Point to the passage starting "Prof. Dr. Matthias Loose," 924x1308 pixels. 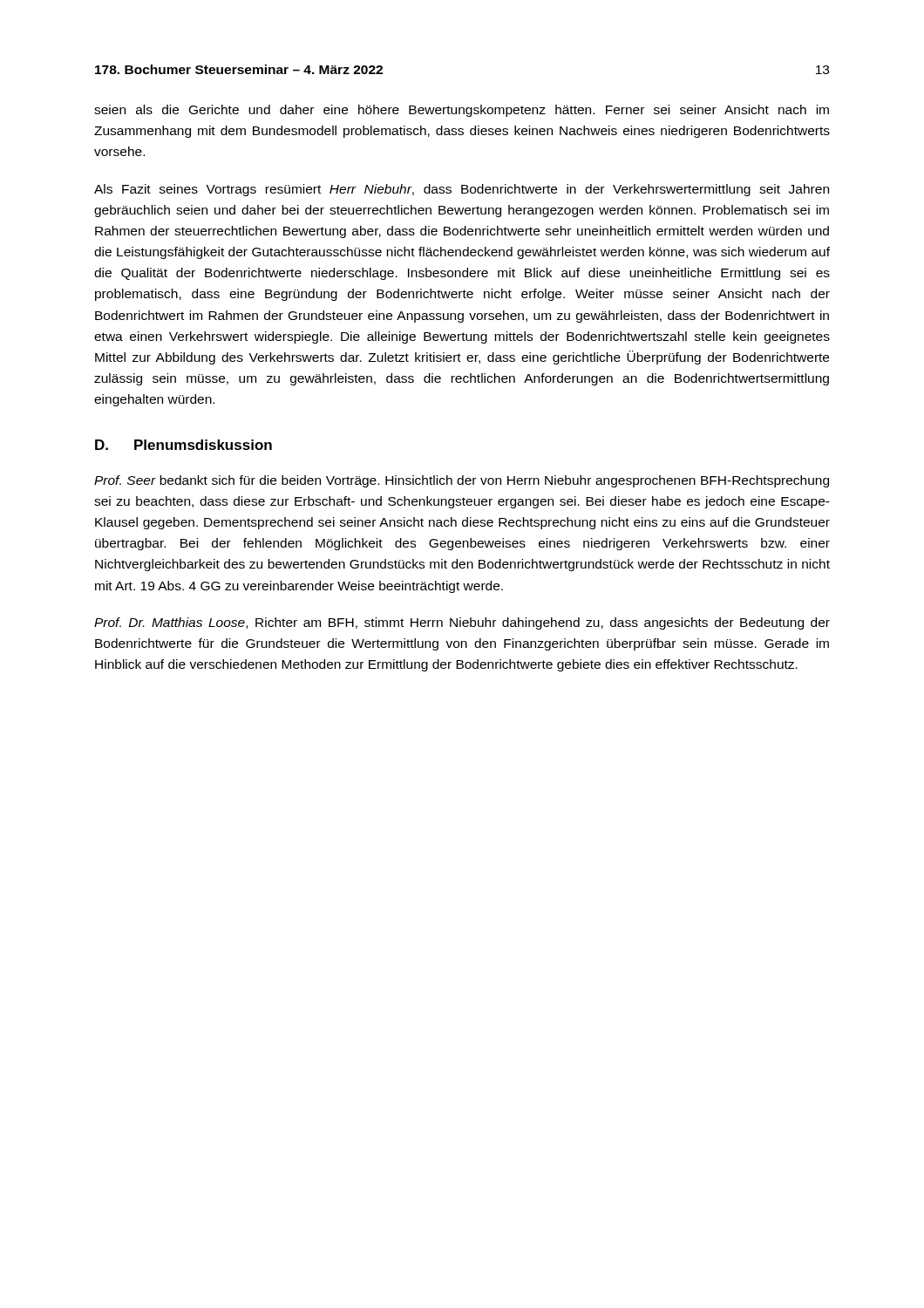[x=462, y=643]
